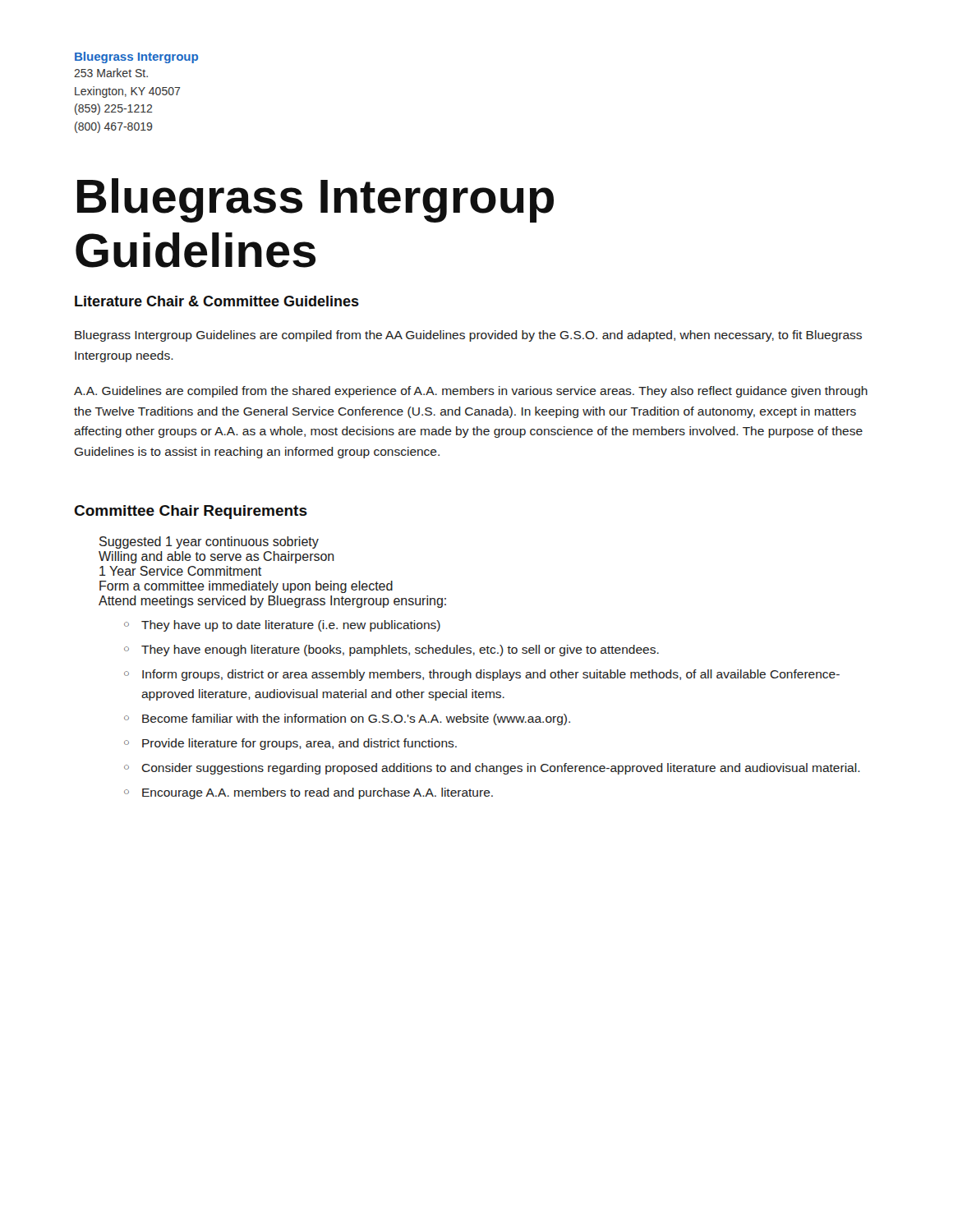953x1232 pixels.
Task: Select the region starting "Literature Chair & Committee"
Action: [x=217, y=302]
